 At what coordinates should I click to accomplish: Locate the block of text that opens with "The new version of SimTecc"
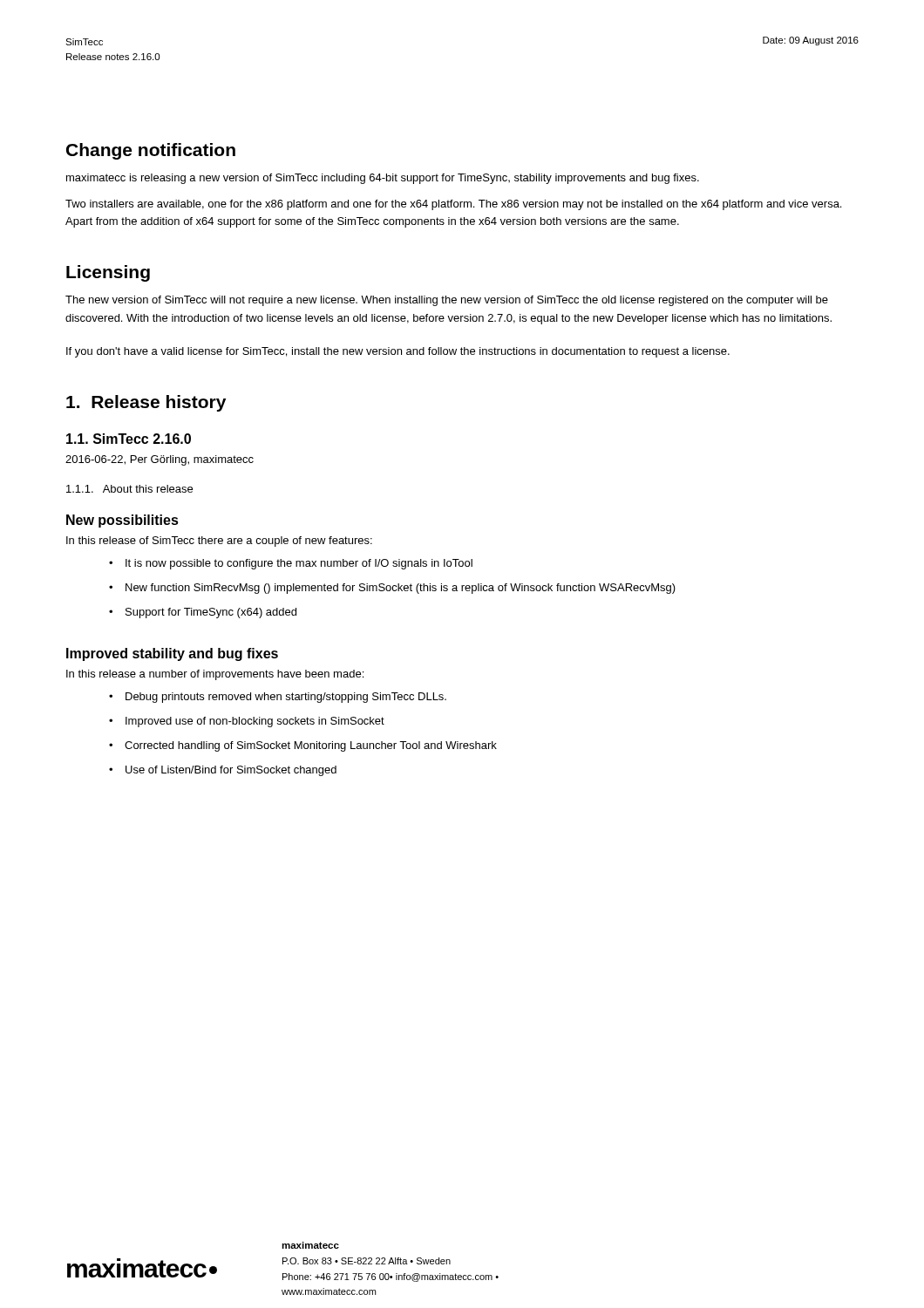[449, 309]
